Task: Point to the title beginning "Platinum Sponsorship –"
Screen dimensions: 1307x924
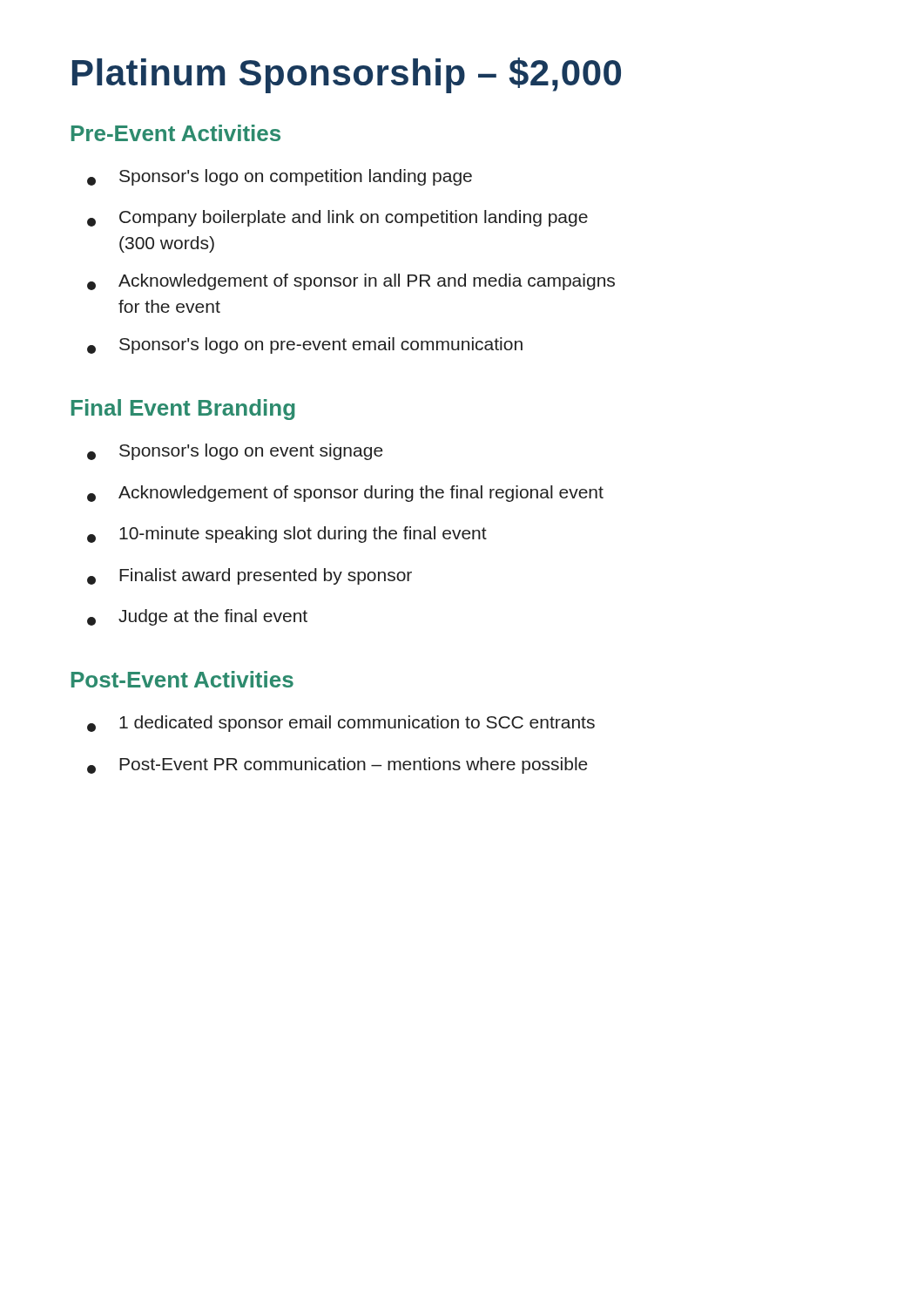Action: click(346, 73)
